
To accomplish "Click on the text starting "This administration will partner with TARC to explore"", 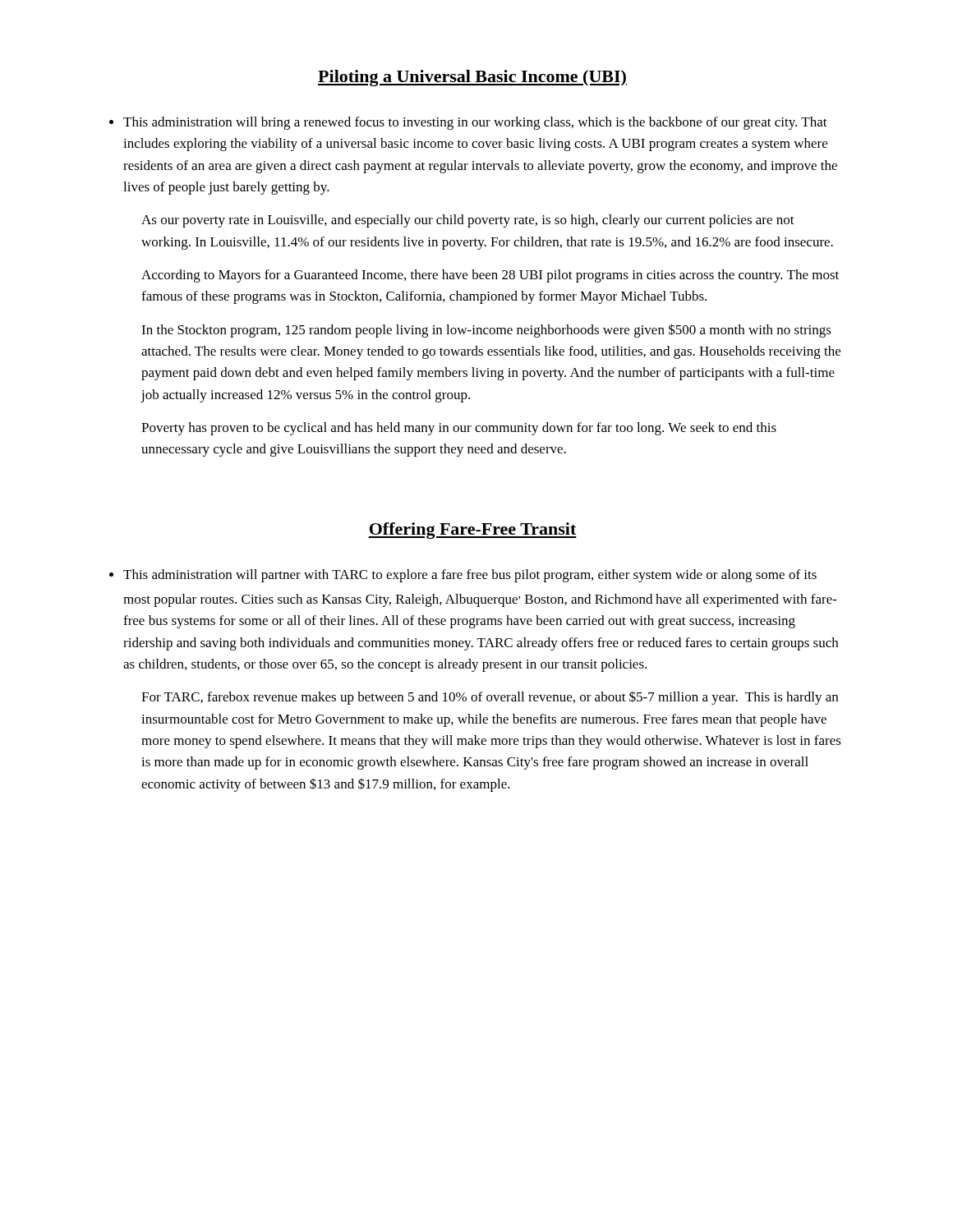I will 485,620.
